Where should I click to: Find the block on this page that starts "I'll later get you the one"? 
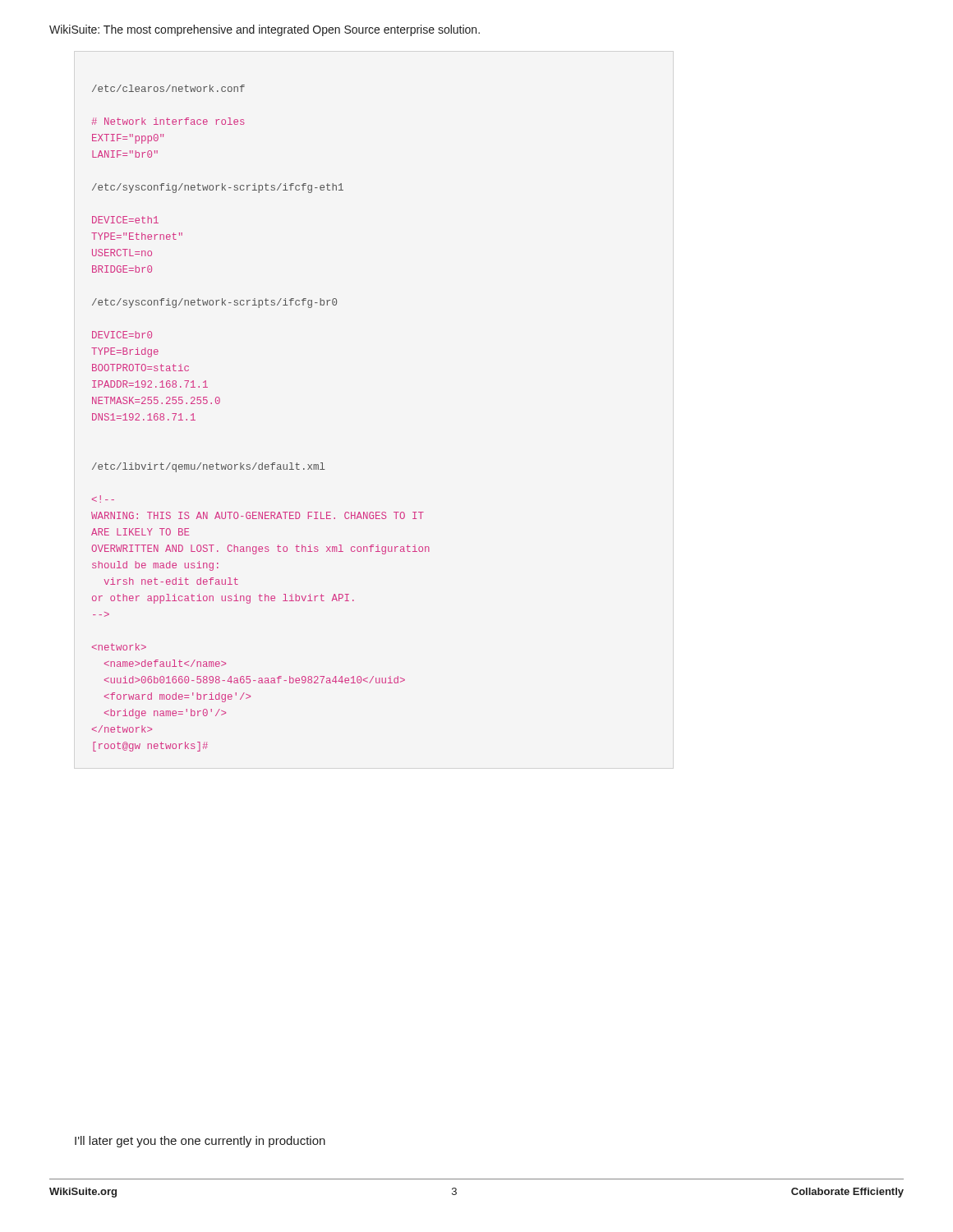[x=200, y=1140]
